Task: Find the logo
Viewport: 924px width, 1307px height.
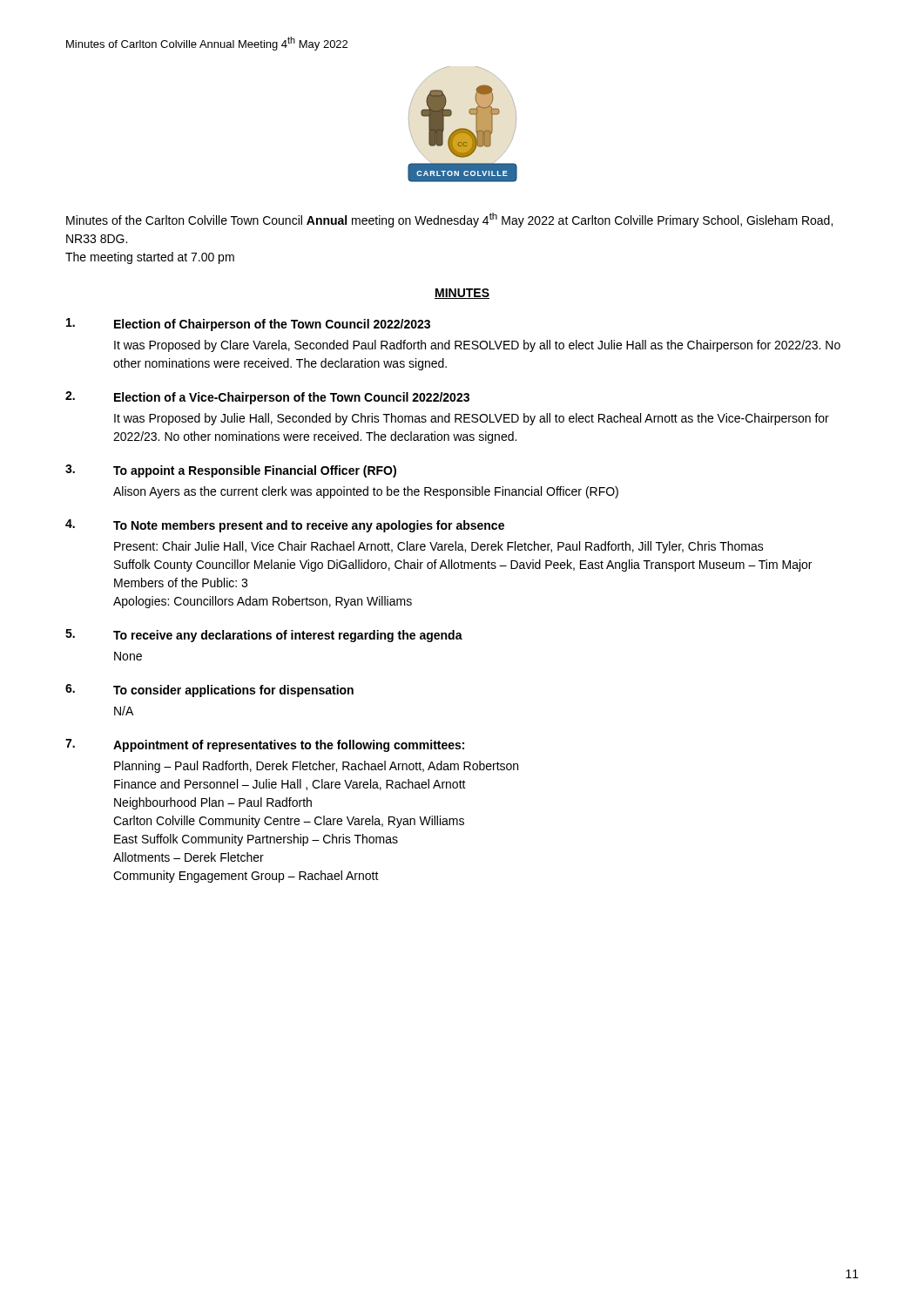Action: pos(462,129)
